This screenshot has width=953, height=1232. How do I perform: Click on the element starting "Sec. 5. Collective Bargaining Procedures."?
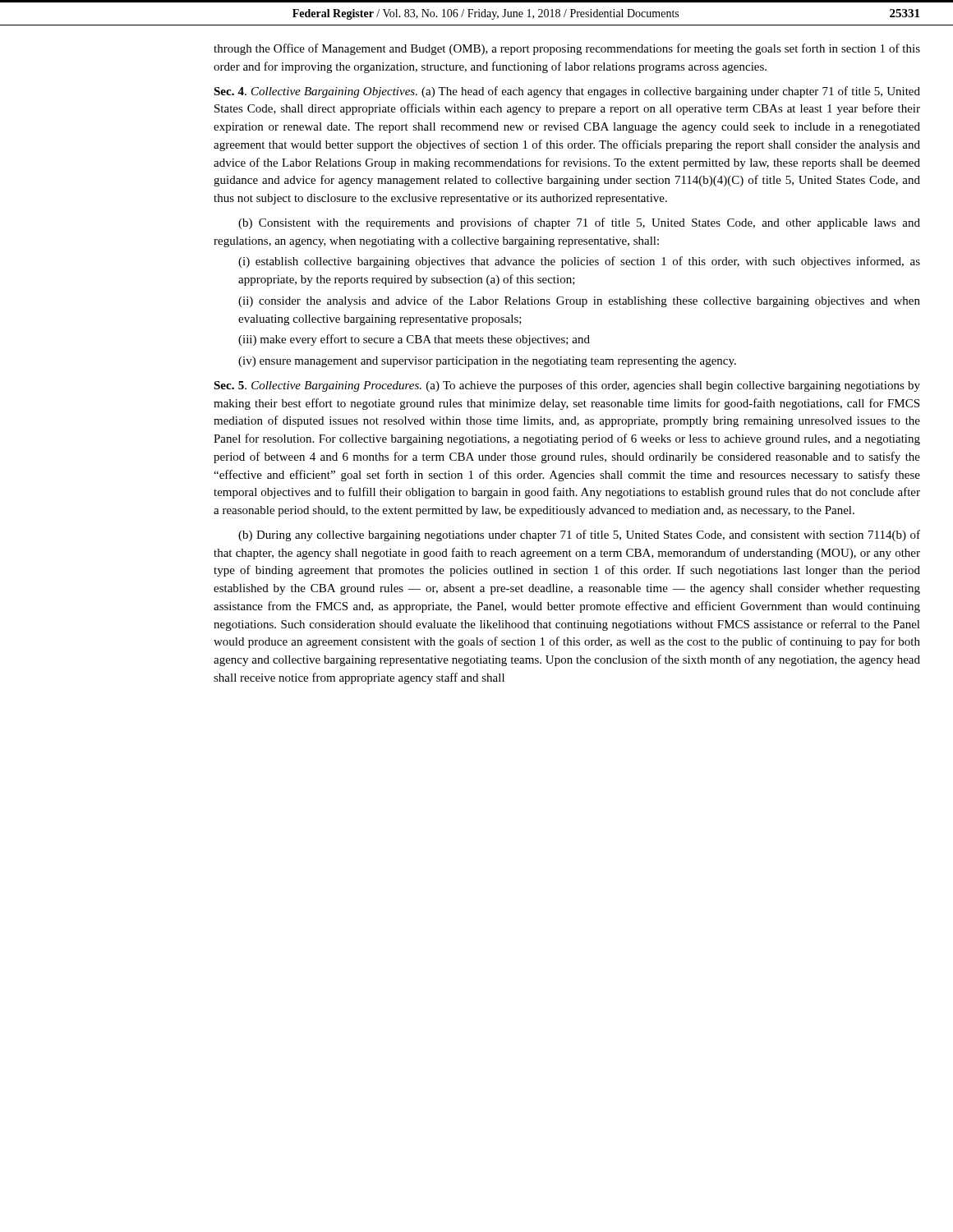[x=567, y=448]
